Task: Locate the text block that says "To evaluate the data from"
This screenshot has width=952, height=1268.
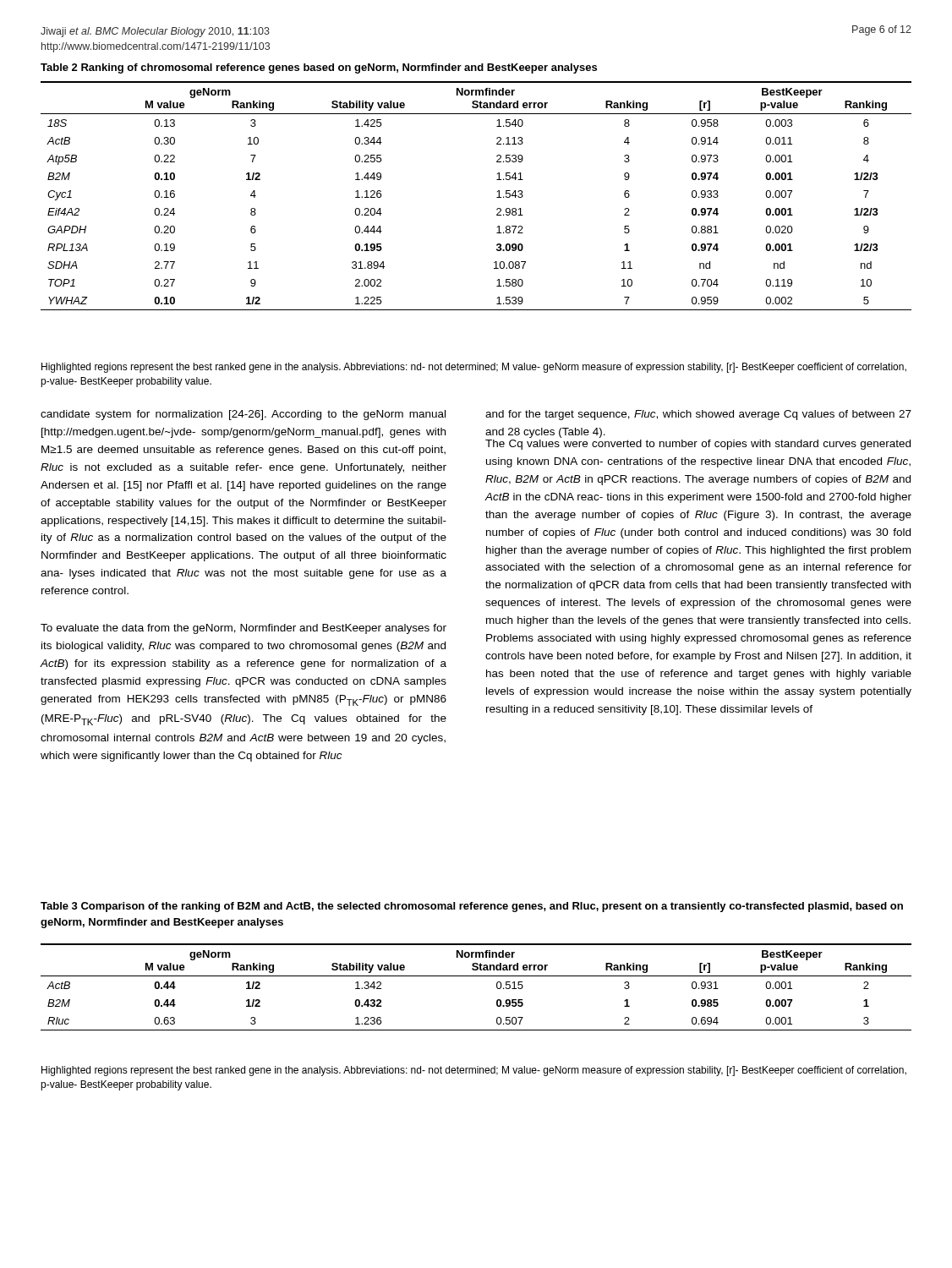Action: [243, 691]
